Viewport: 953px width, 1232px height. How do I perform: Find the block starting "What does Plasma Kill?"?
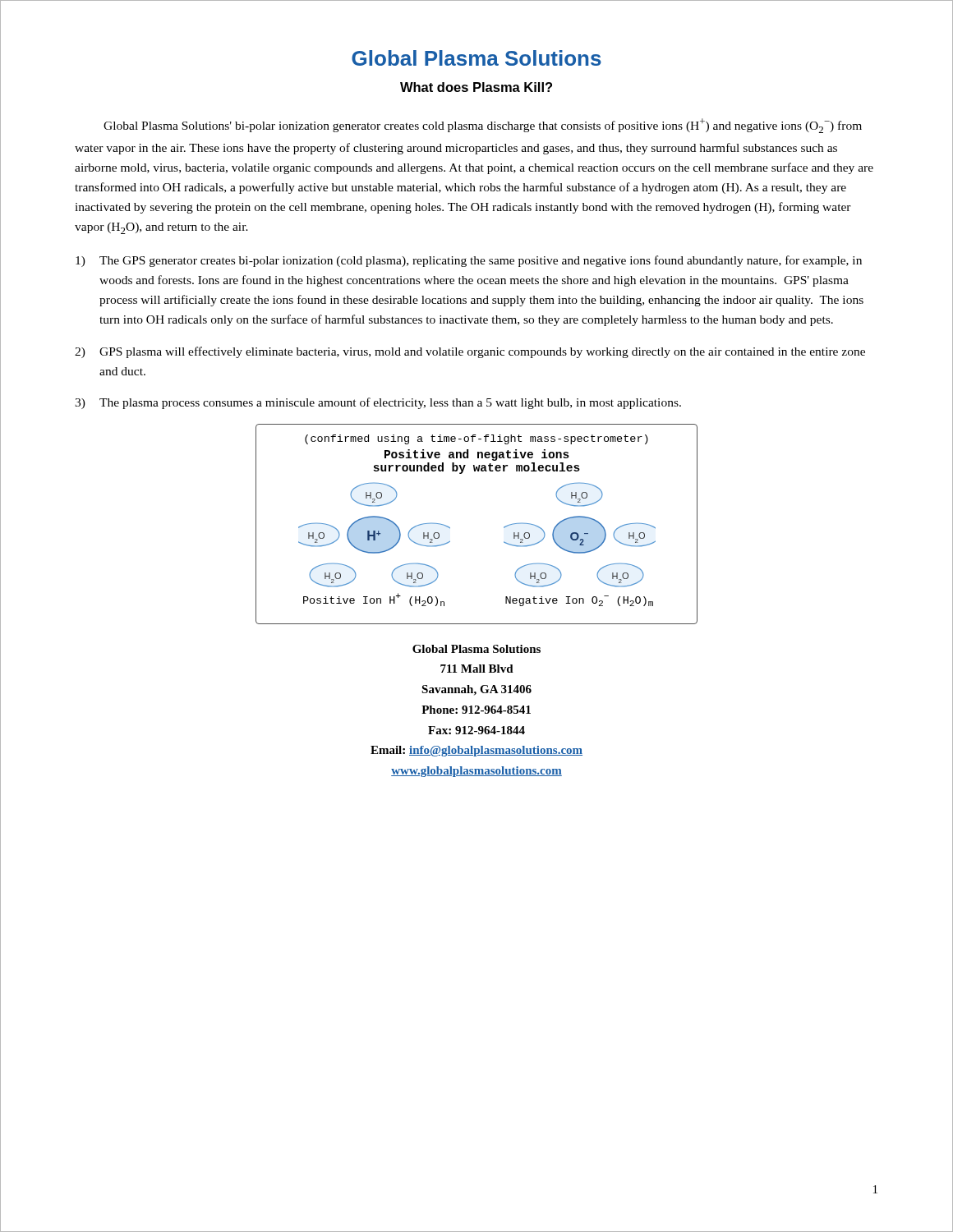pyautogui.click(x=476, y=87)
